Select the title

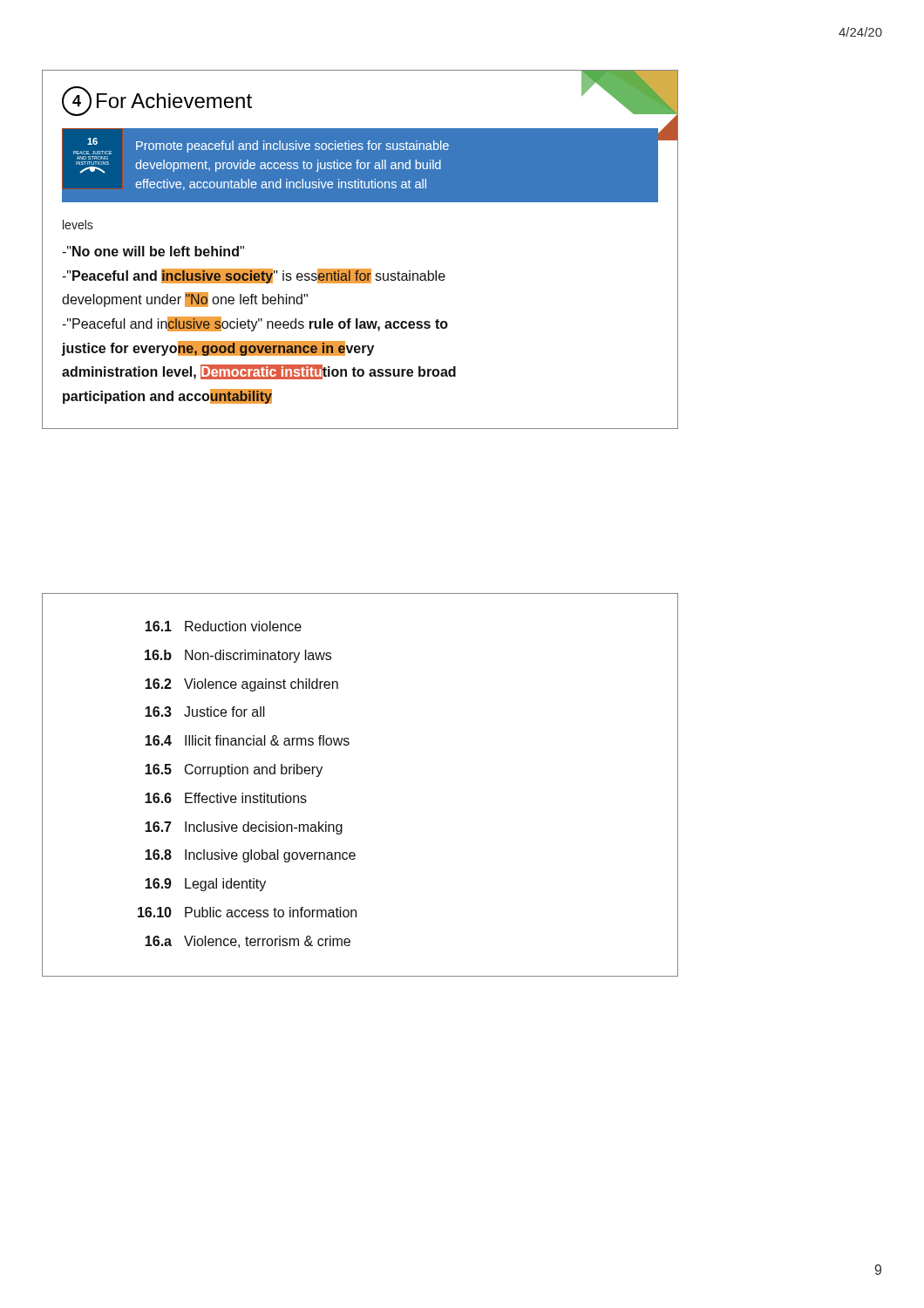157,101
